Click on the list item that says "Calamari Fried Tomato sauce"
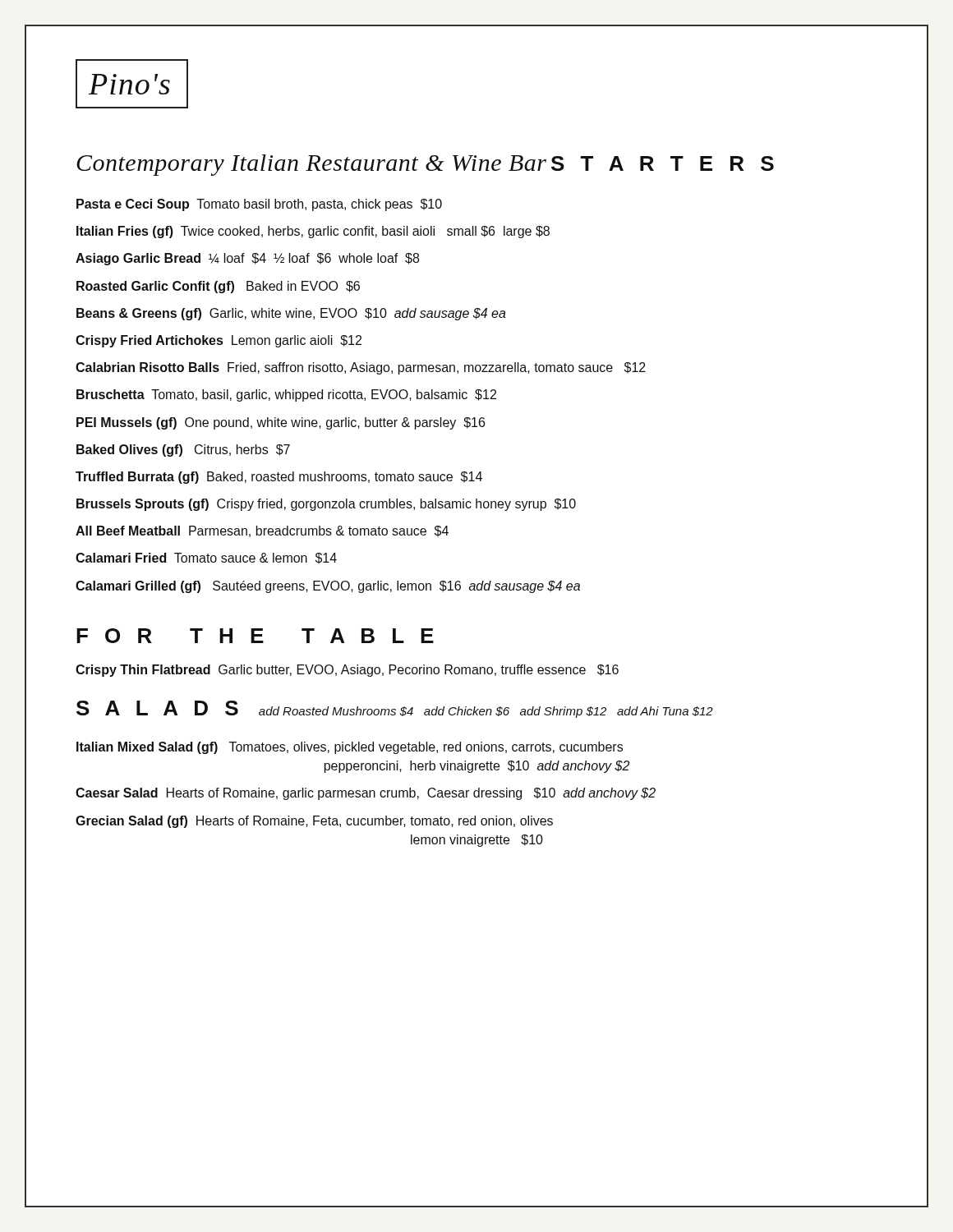 pos(206,558)
